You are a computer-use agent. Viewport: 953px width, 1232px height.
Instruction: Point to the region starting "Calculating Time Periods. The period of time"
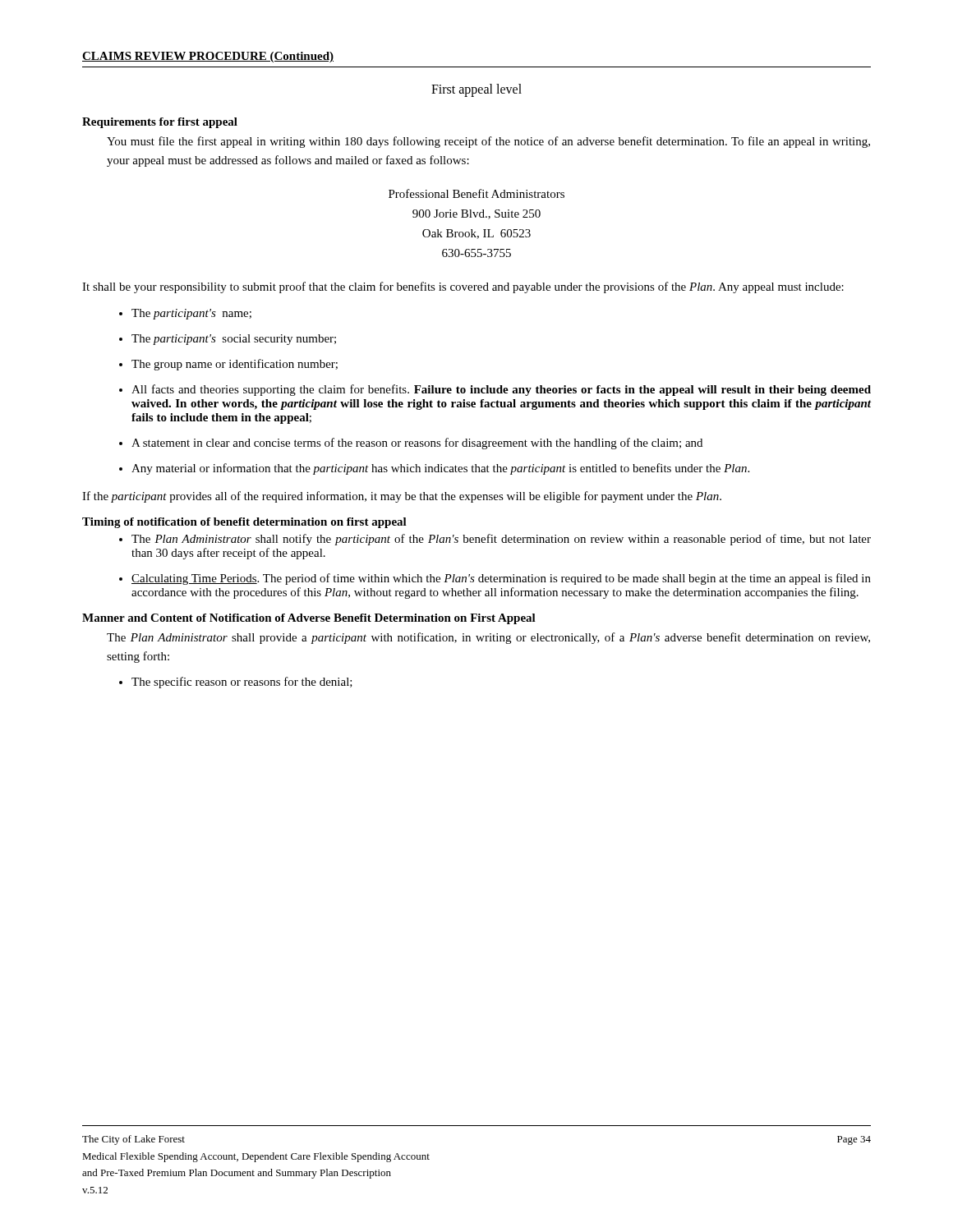501,585
